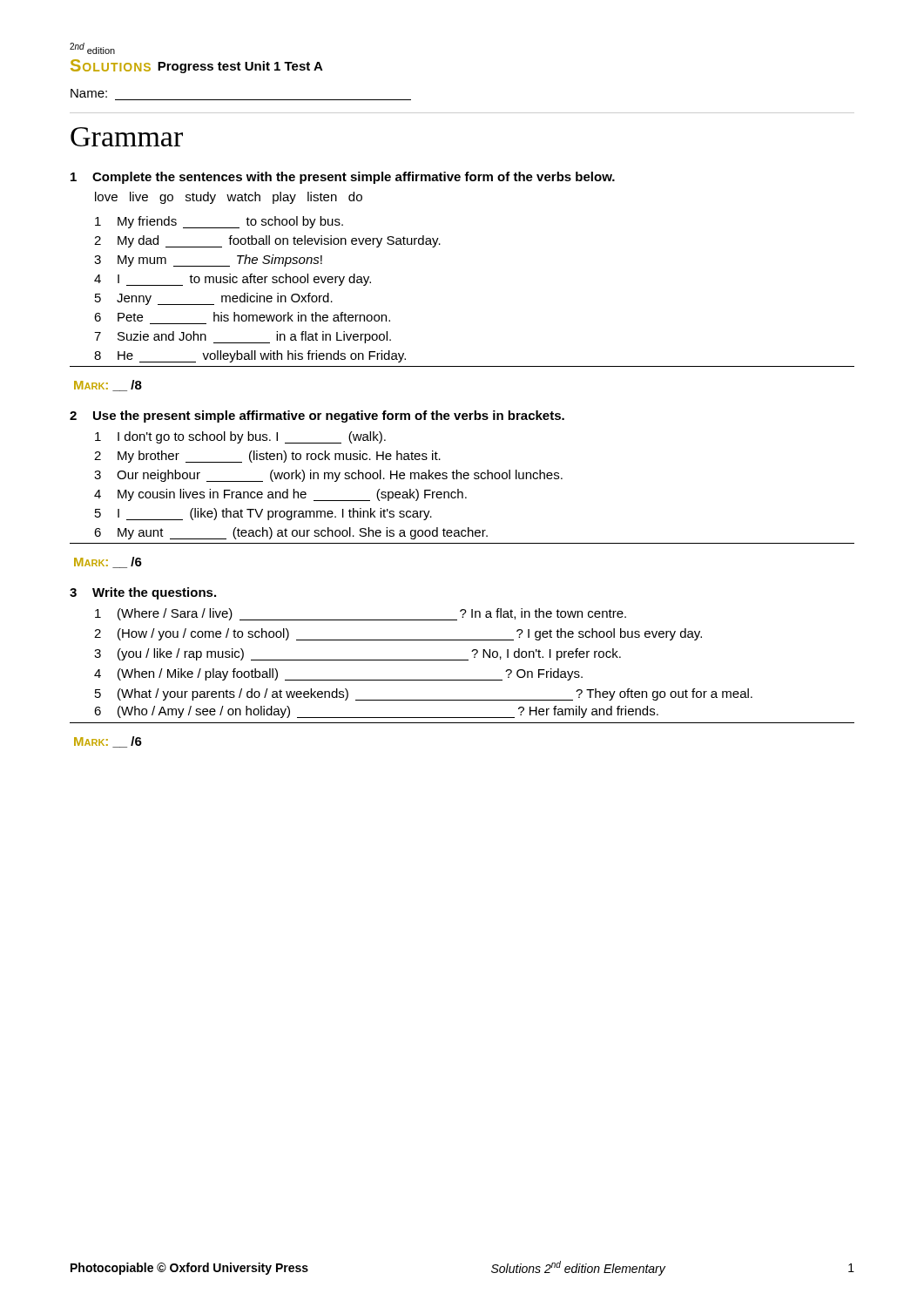Image resolution: width=924 pixels, height=1307 pixels.
Task: Select the list item that says "7 Suzie and"
Action: 243,335
